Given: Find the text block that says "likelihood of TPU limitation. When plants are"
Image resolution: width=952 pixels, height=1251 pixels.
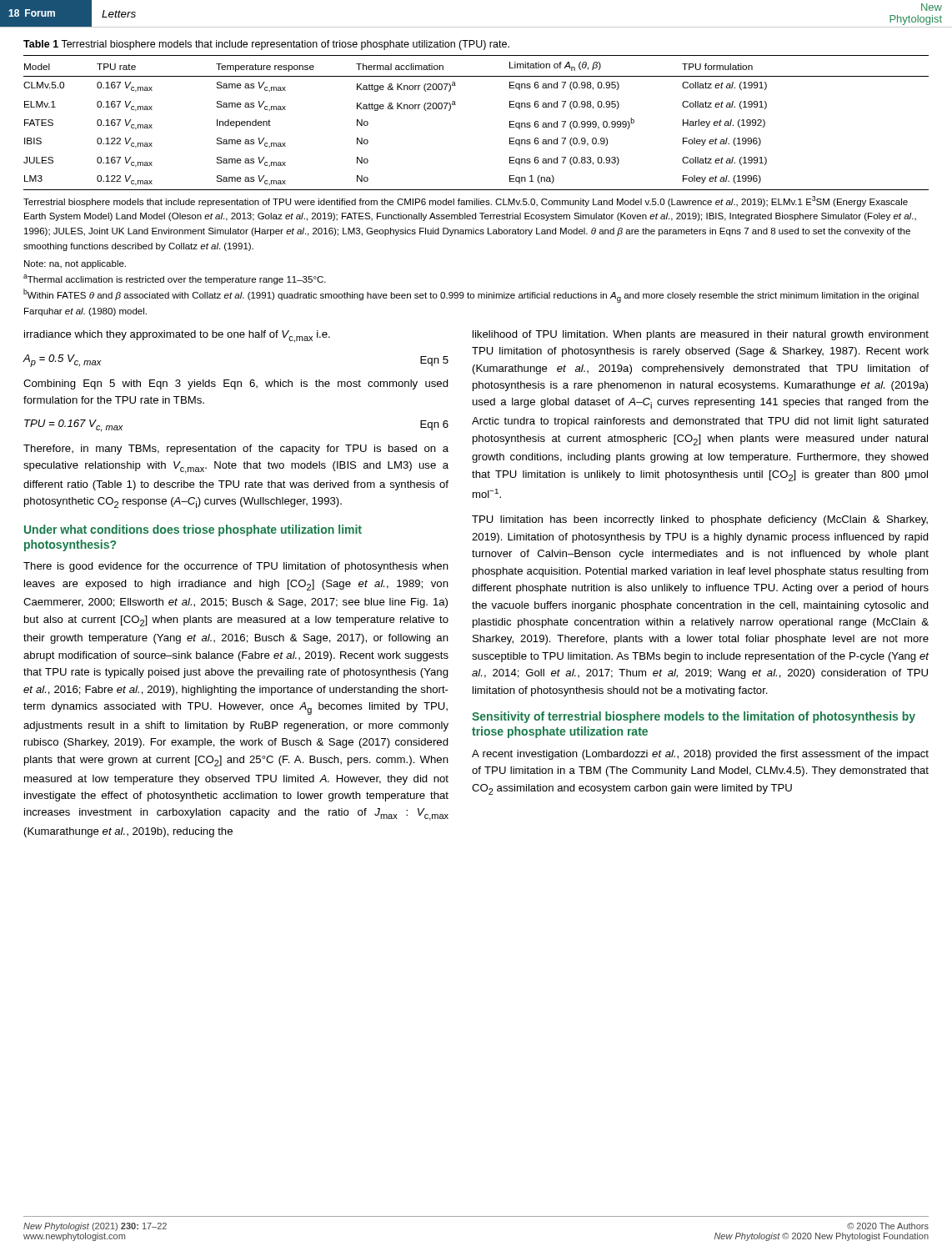Looking at the screenshot, I should [700, 512].
